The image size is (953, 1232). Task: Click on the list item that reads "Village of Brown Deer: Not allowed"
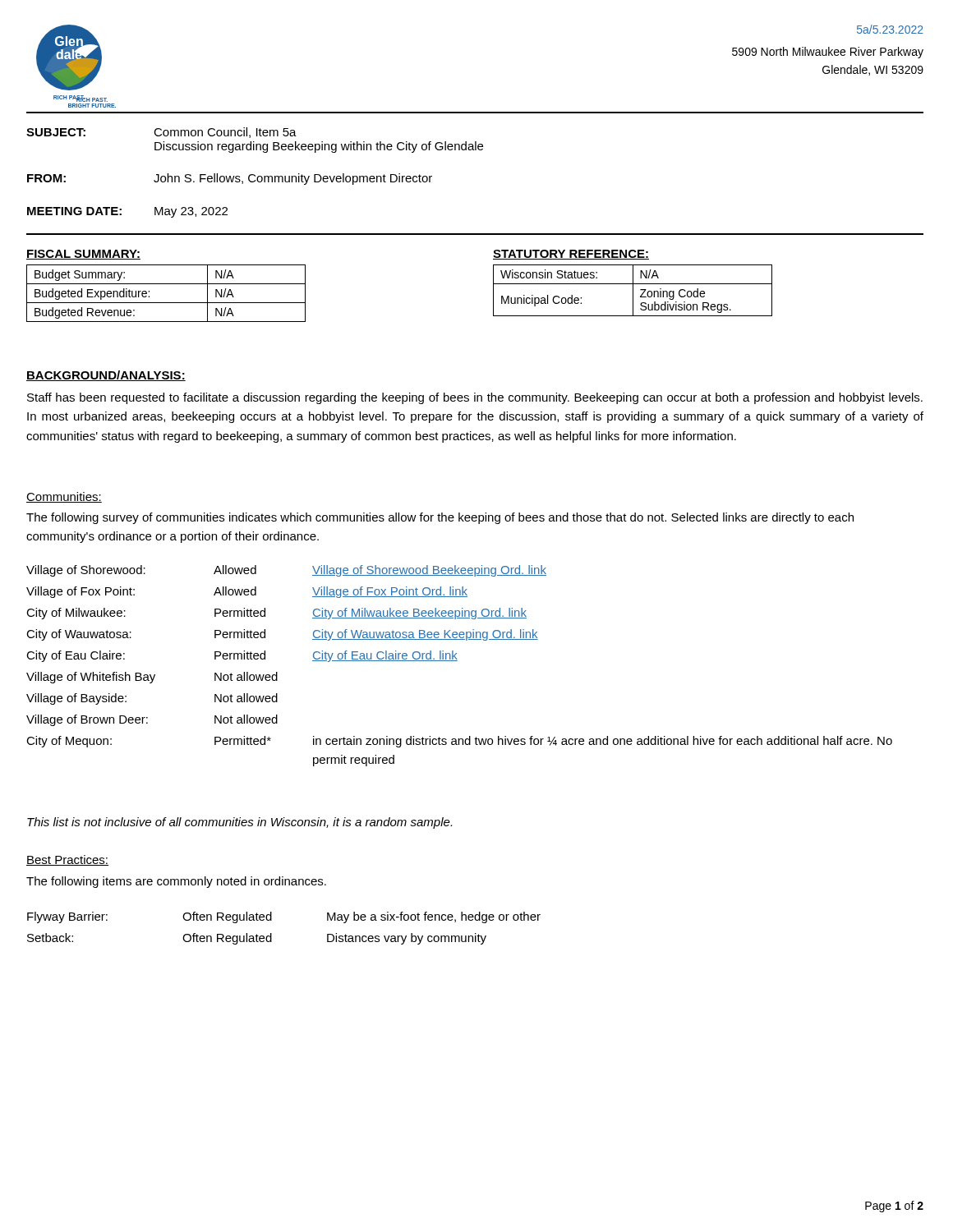[84, 720]
